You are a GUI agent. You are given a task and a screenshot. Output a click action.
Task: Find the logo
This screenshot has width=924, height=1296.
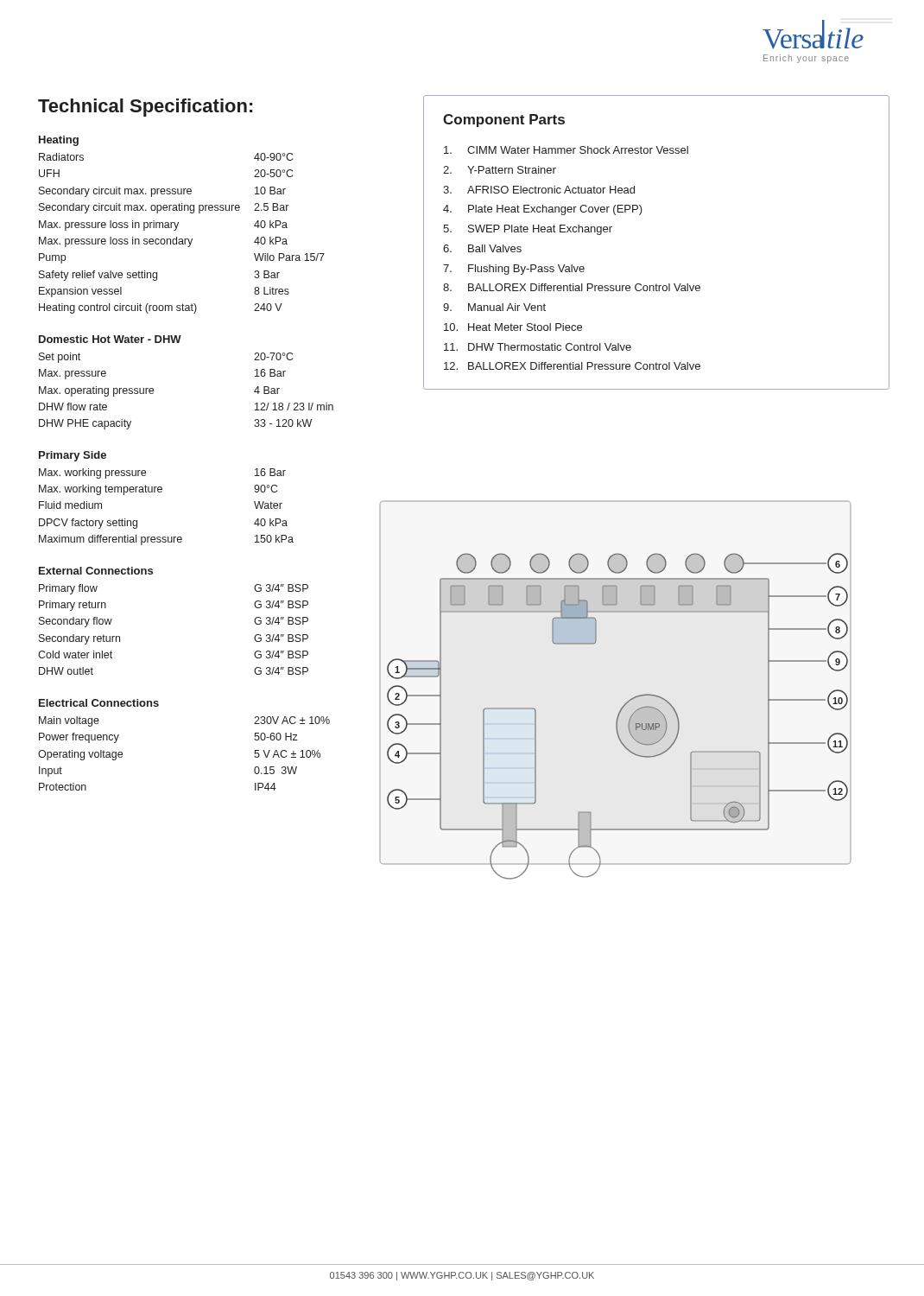tap(827, 41)
